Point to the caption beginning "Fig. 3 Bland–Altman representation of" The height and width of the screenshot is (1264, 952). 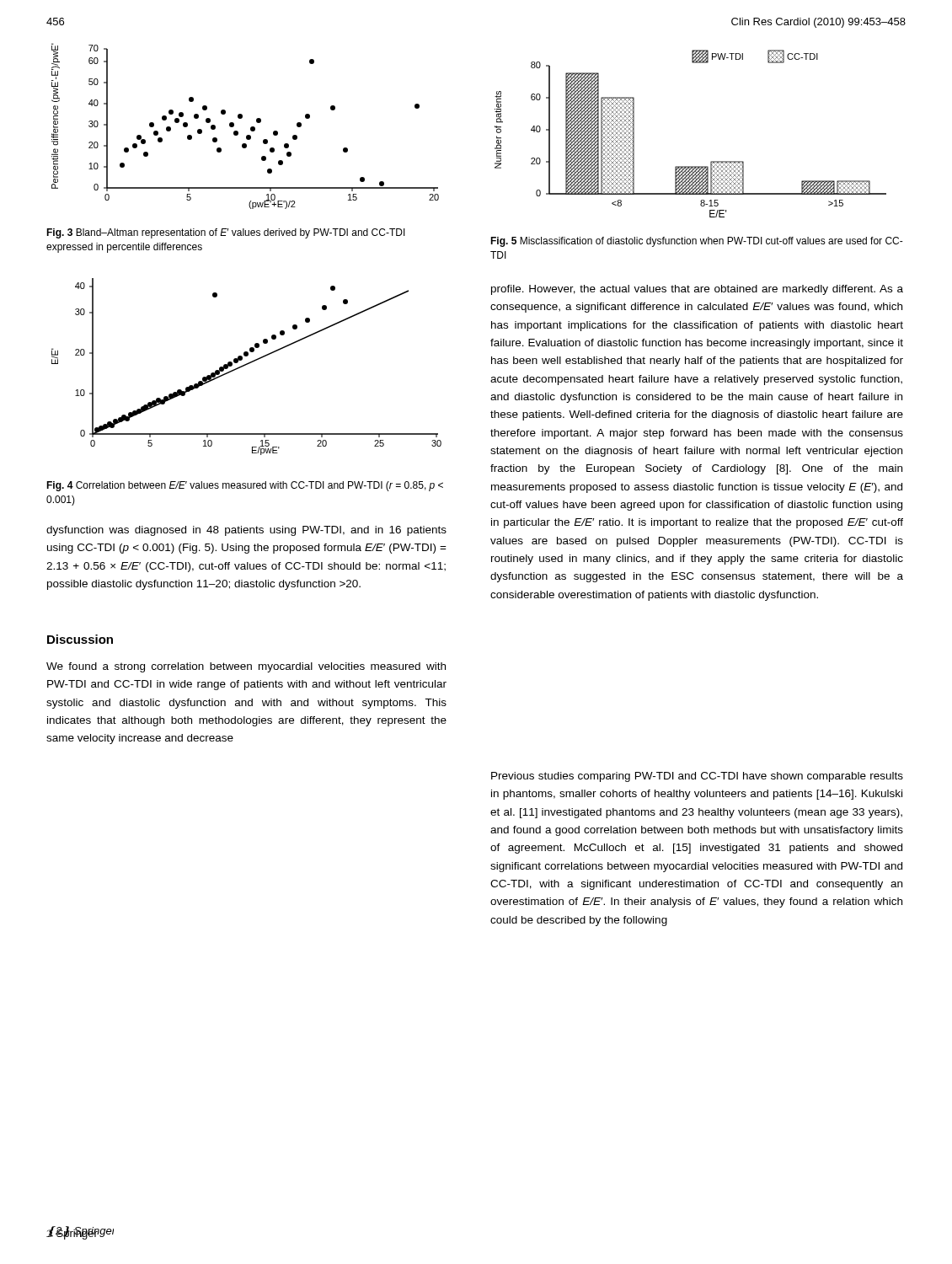tap(226, 240)
